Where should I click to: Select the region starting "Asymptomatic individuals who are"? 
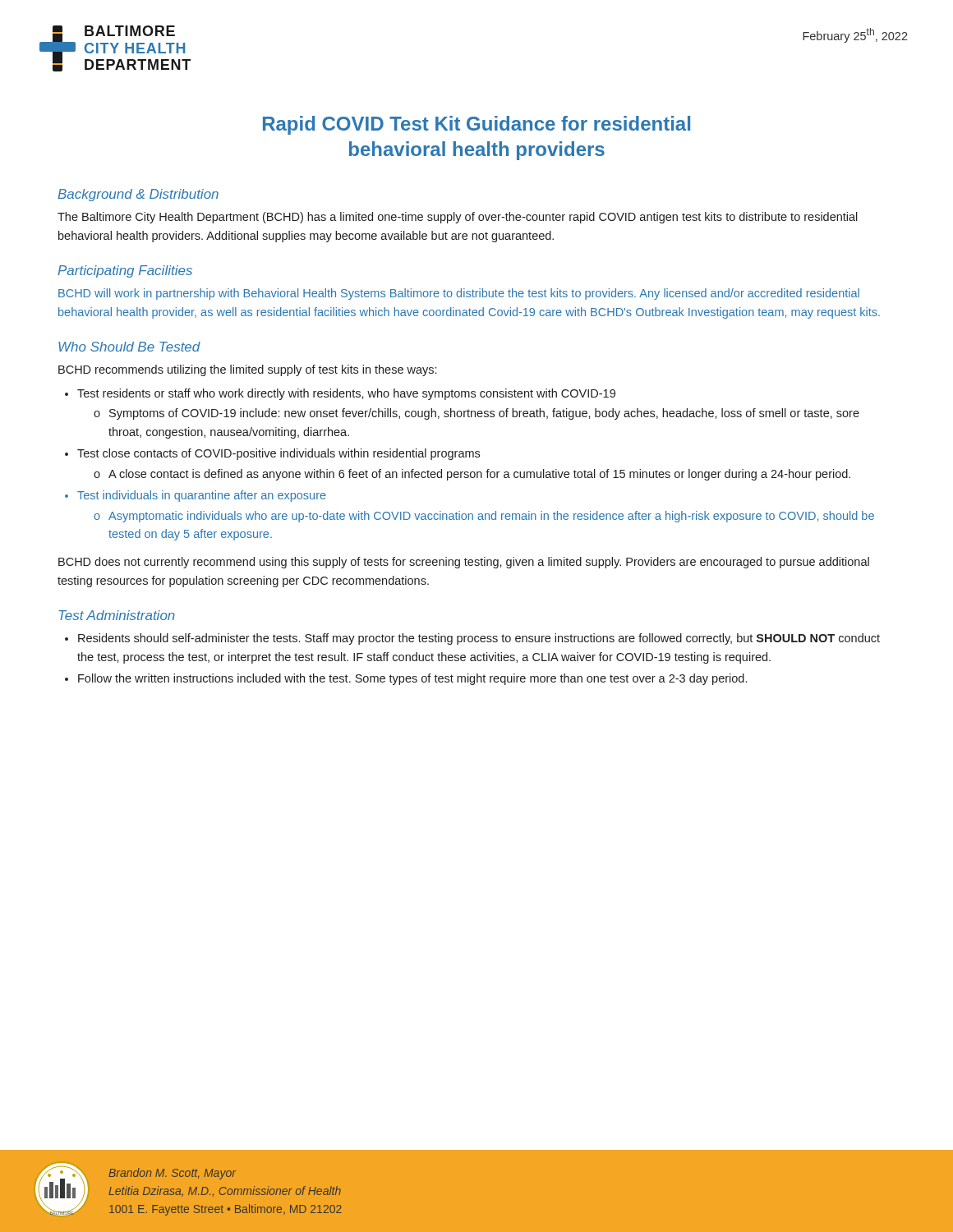click(x=492, y=525)
